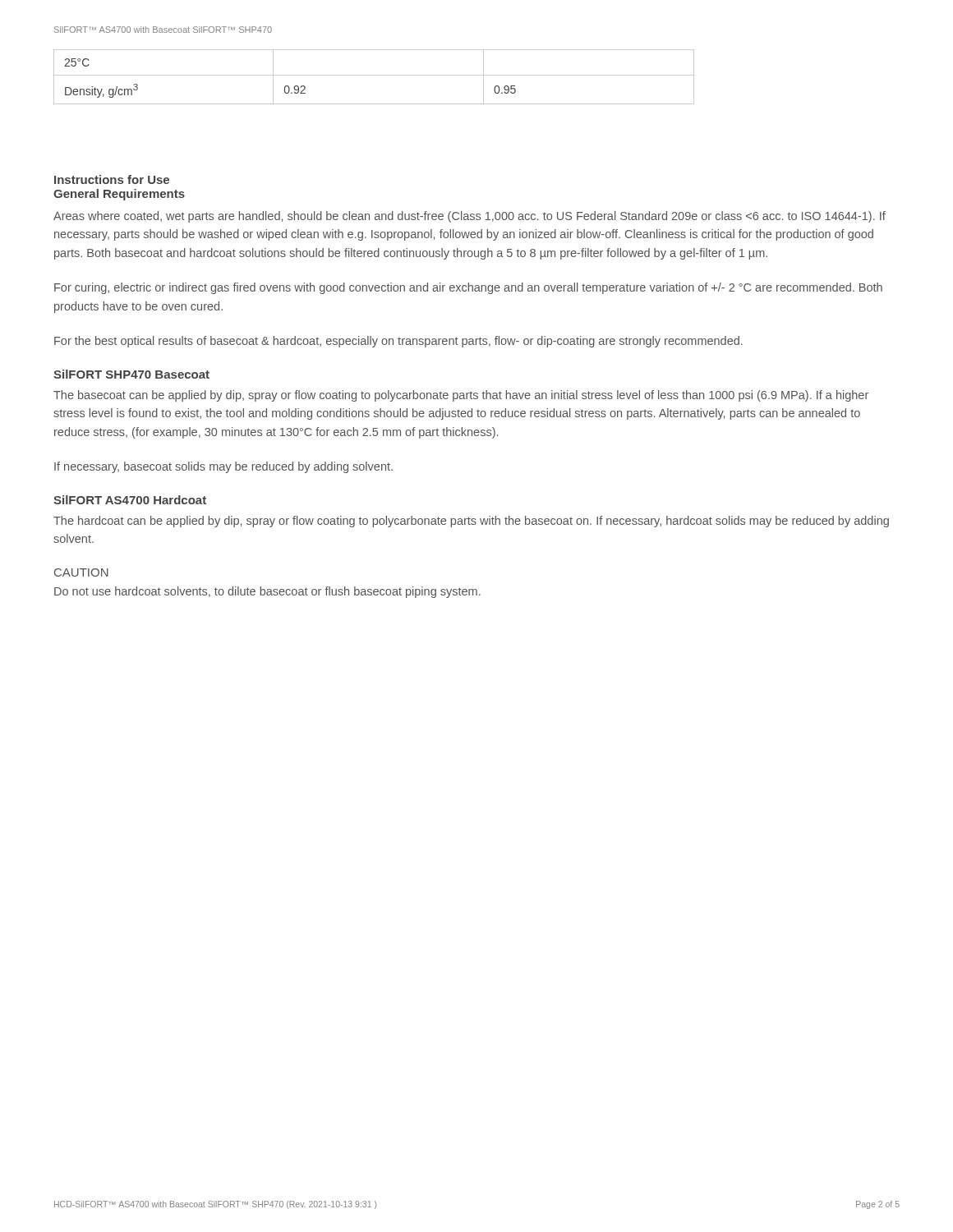Point to the block beginning "Do not use hardcoat solvents, to dilute"

(x=267, y=591)
